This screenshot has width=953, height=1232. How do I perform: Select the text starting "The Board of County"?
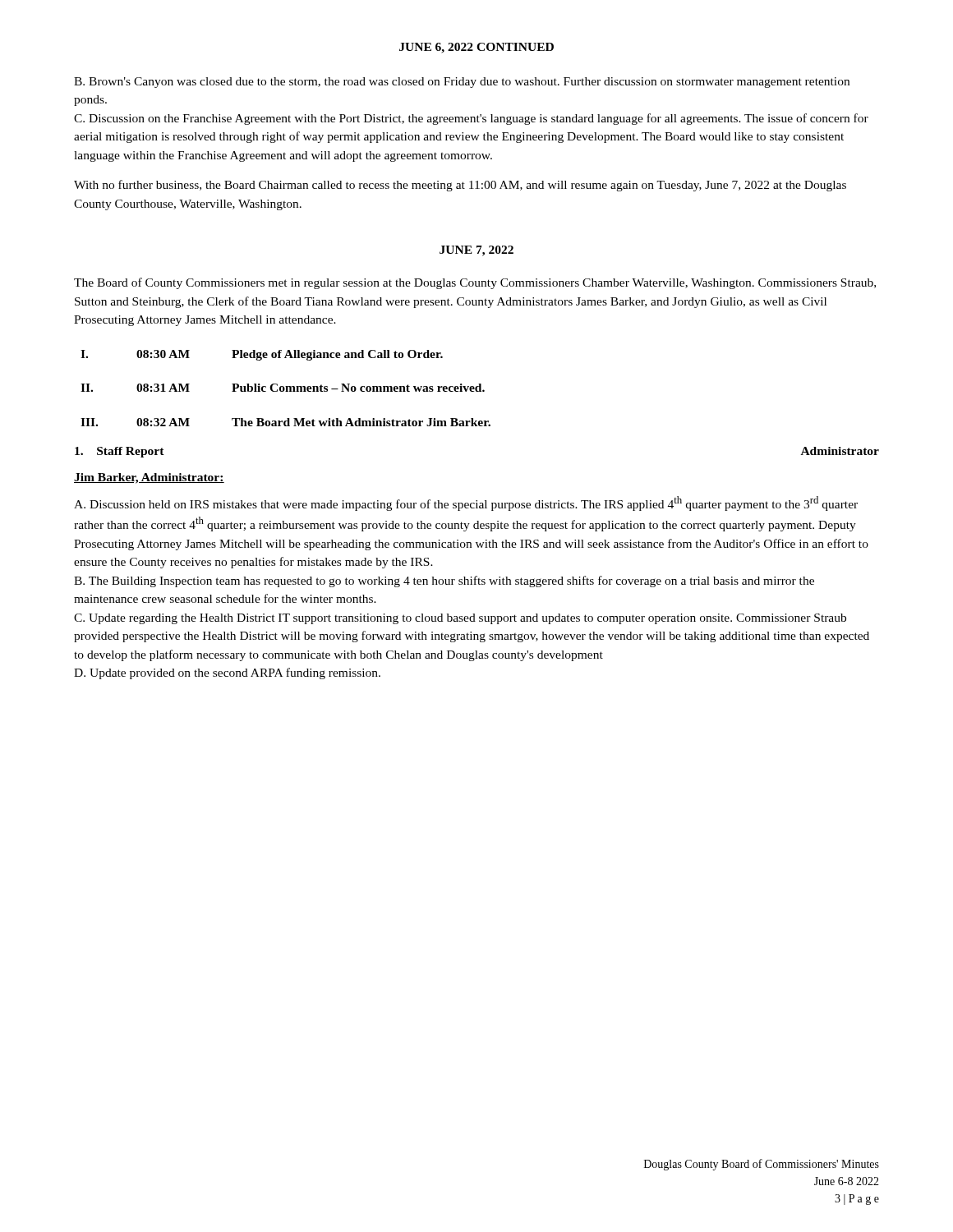point(475,301)
